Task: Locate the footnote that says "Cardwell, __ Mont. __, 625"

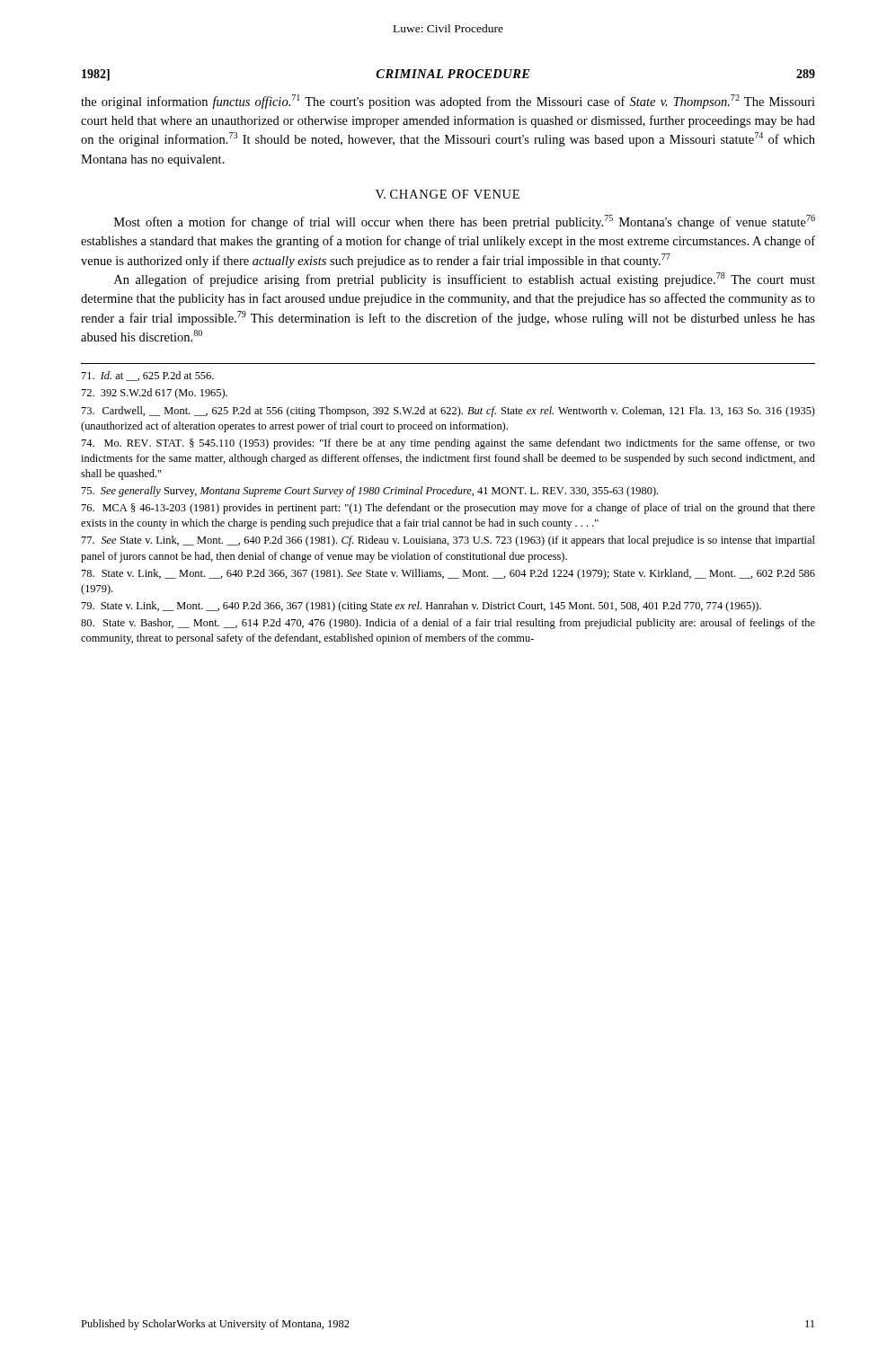Action: pyautogui.click(x=448, y=418)
